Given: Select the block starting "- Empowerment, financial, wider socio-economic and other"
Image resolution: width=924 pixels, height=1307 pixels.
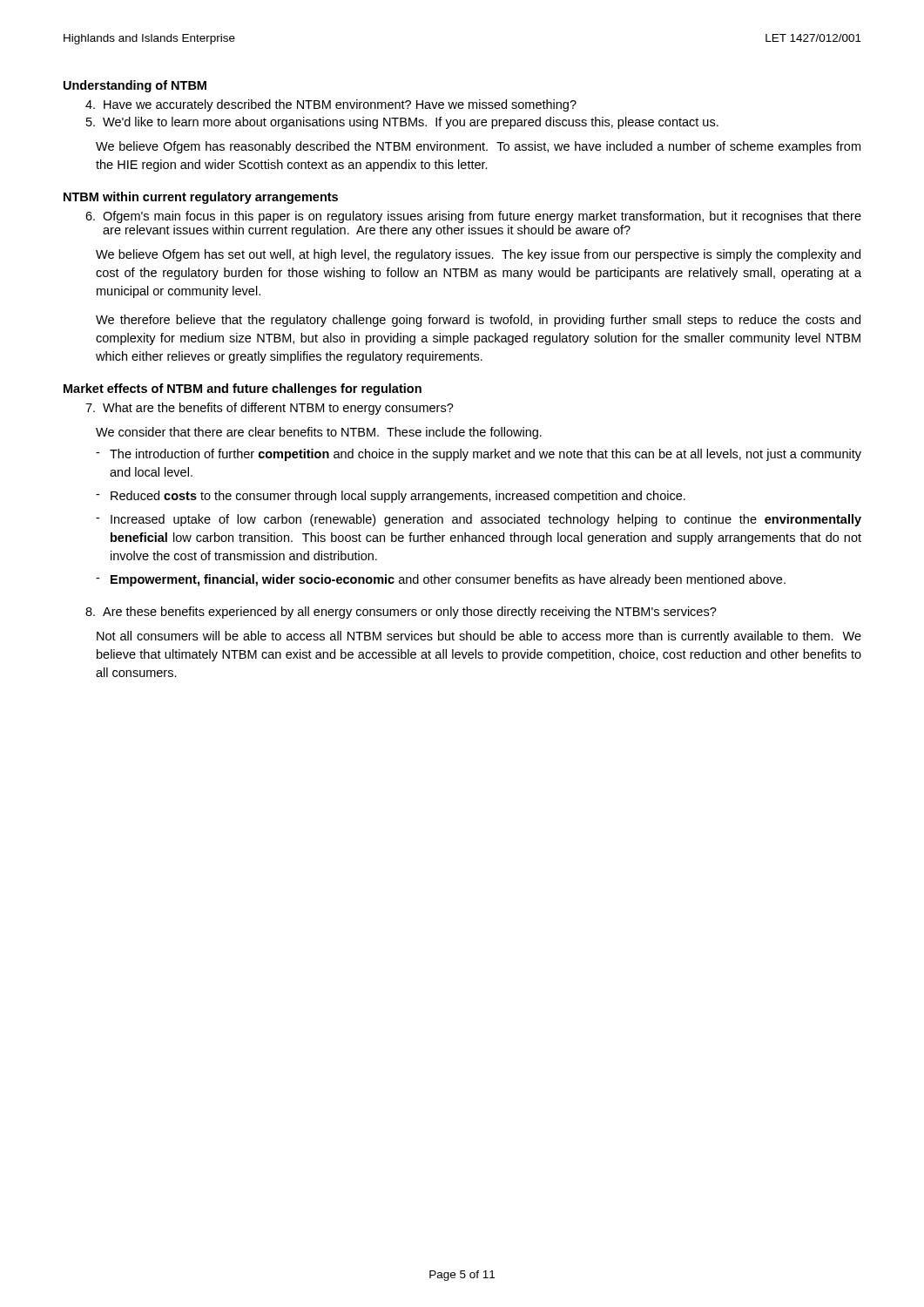Looking at the screenshot, I should point(479,580).
